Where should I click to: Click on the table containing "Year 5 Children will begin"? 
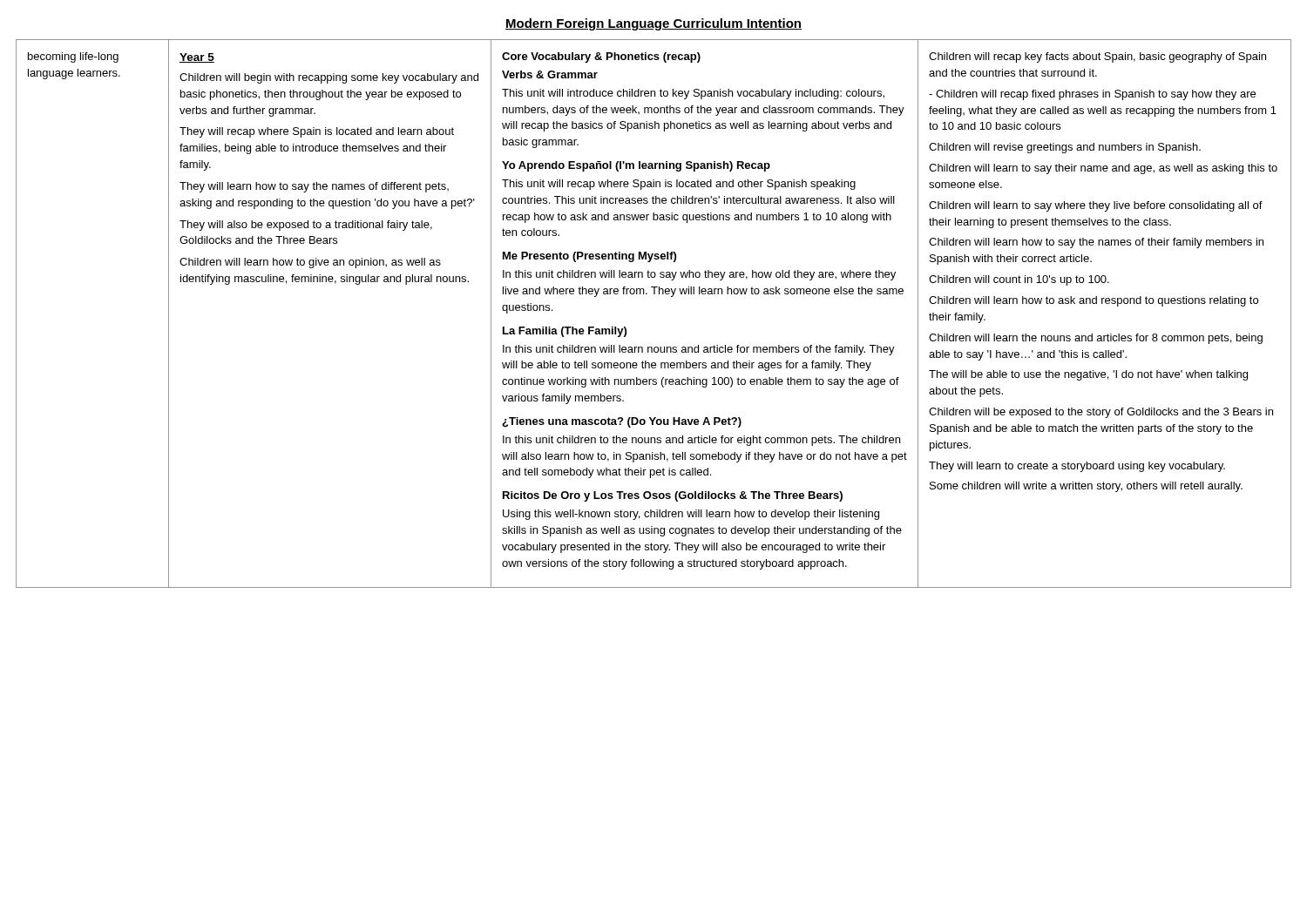coord(654,314)
